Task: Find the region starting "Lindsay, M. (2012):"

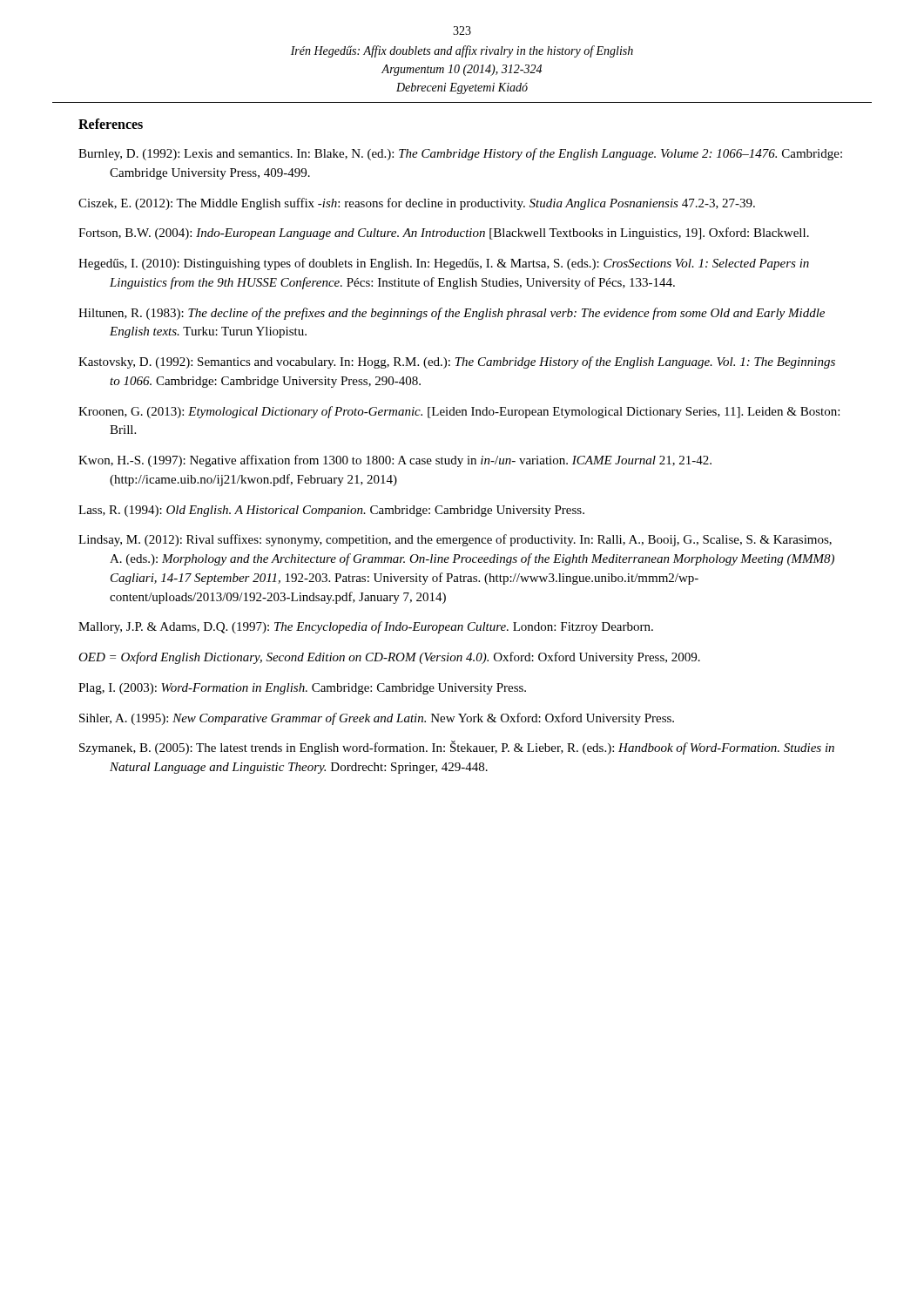Action: [457, 568]
